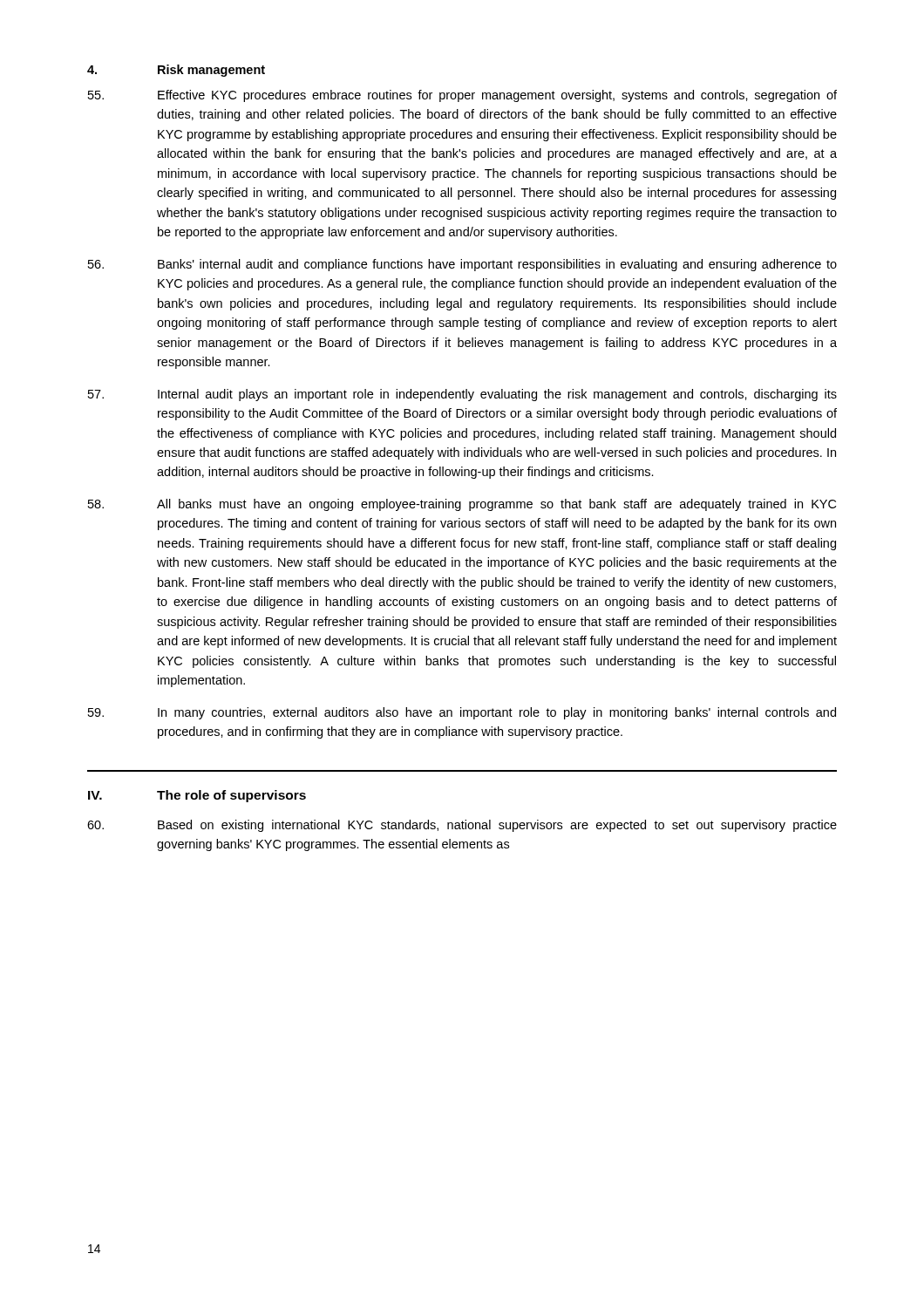Find the block on this page that starts "In many countries,"
924x1308 pixels.
(x=462, y=722)
